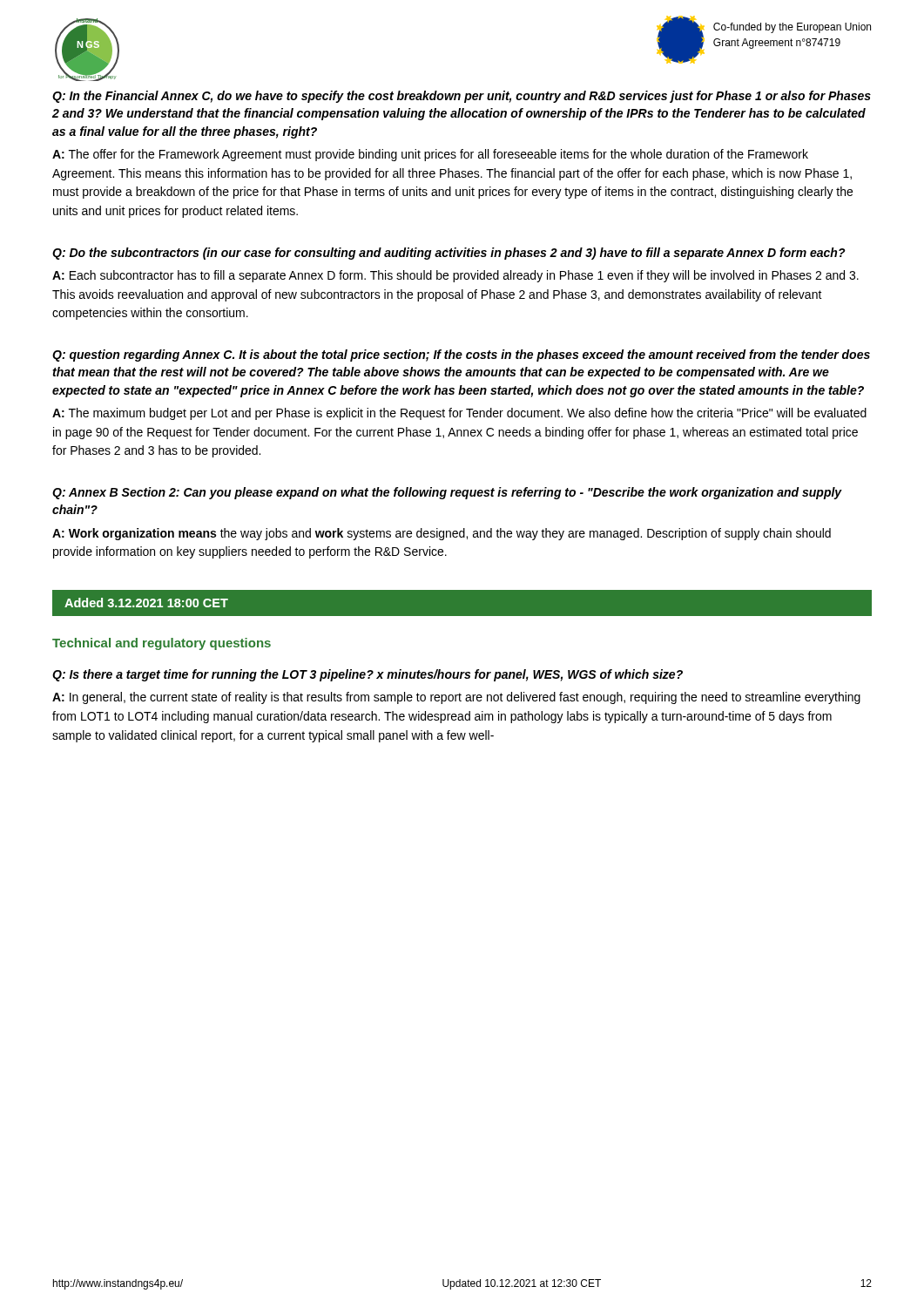Find the element starting "Q: Is there"

(462, 705)
